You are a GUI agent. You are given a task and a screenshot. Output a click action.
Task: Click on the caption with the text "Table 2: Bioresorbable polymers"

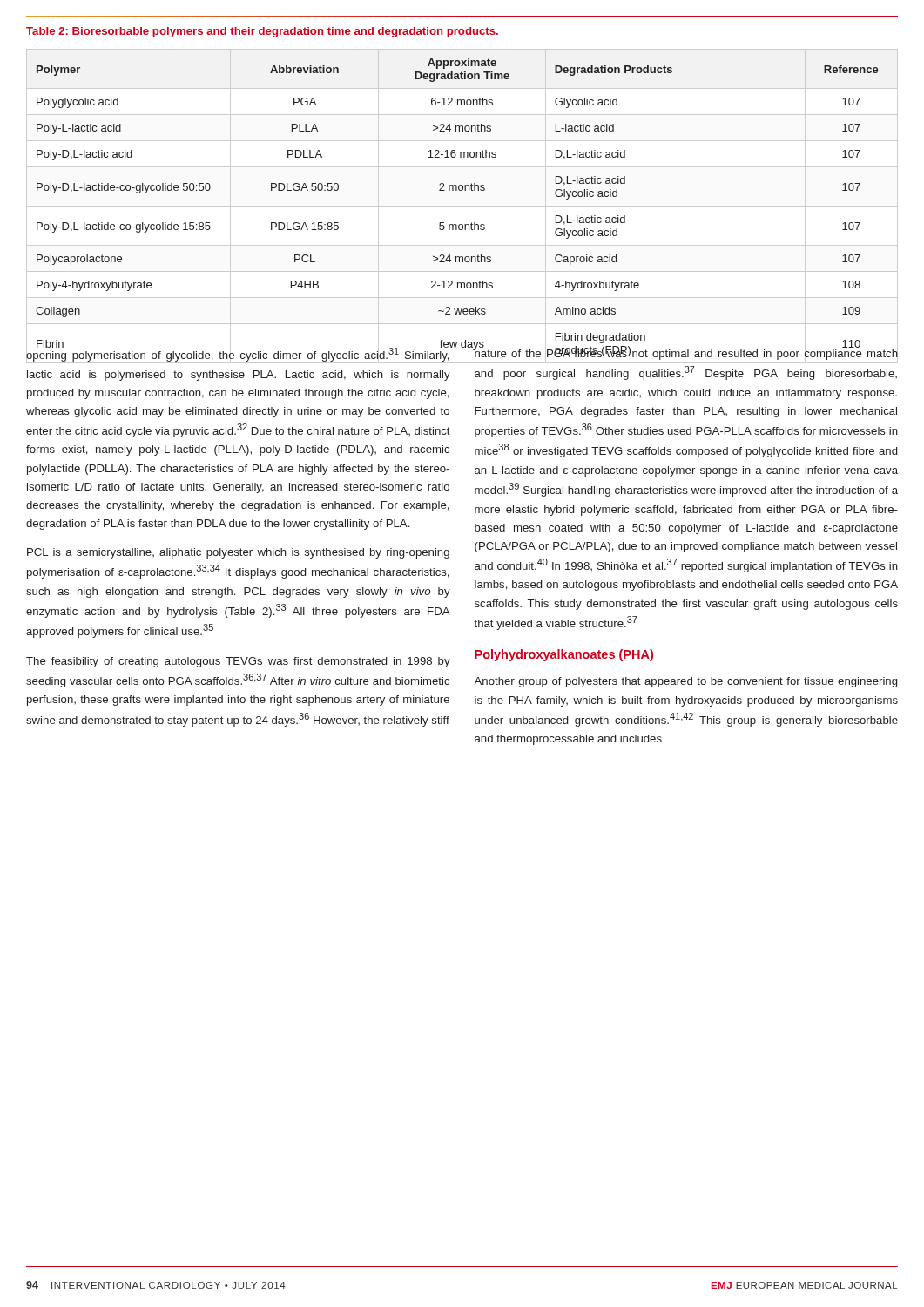coord(262,31)
